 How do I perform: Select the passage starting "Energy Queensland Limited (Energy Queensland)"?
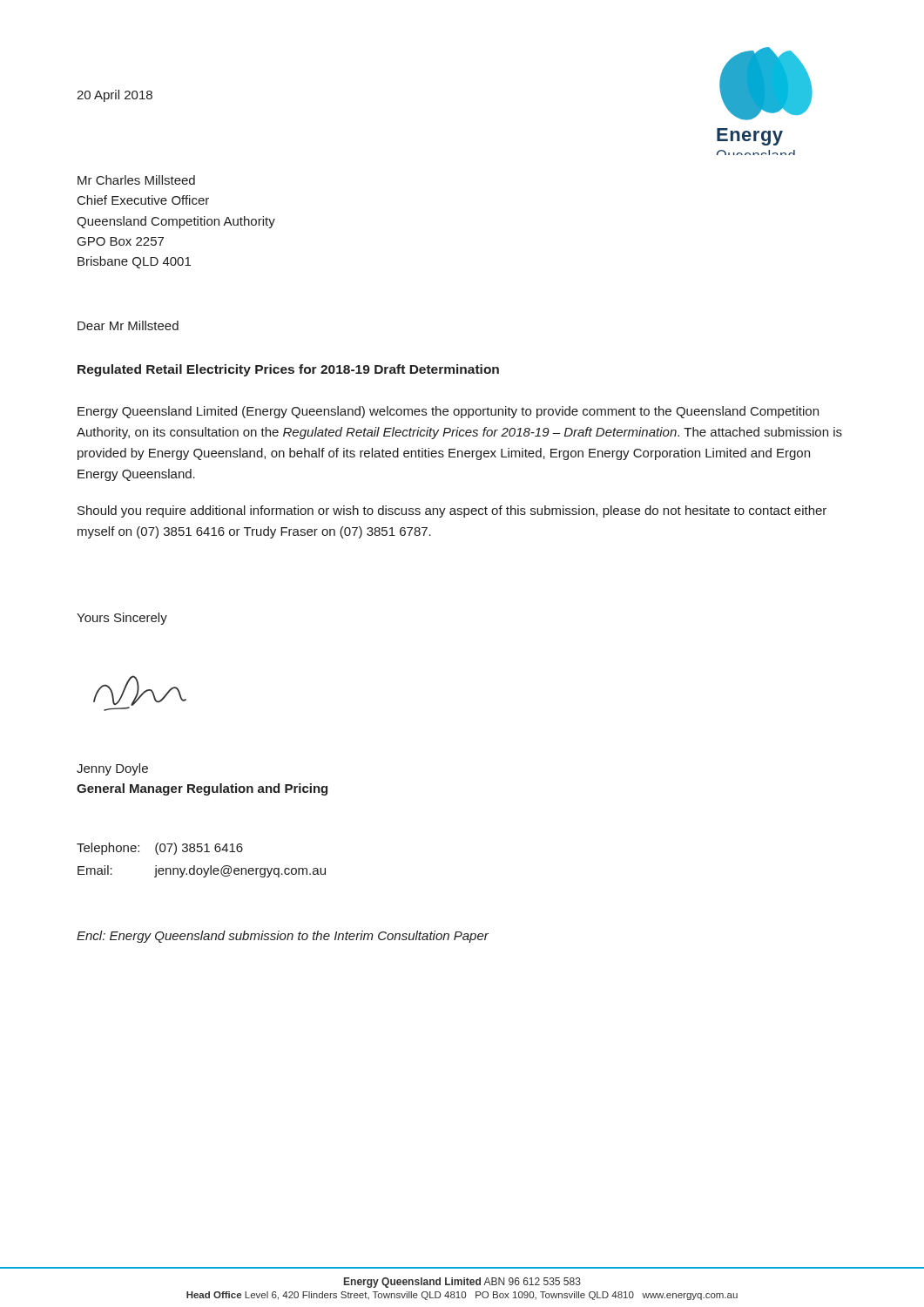pos(448,412)
